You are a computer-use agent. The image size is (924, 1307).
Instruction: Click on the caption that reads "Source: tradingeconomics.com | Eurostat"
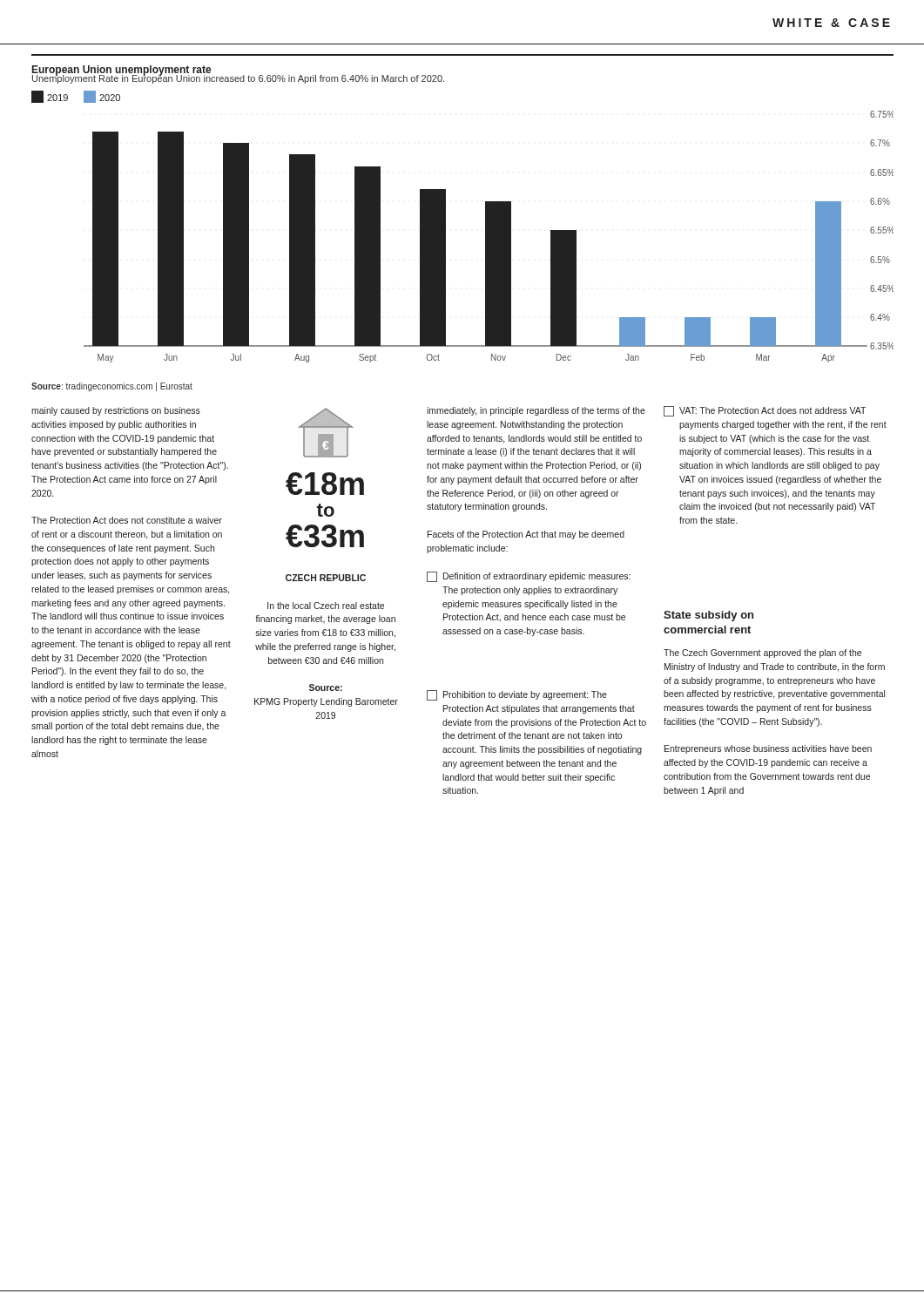112,386
